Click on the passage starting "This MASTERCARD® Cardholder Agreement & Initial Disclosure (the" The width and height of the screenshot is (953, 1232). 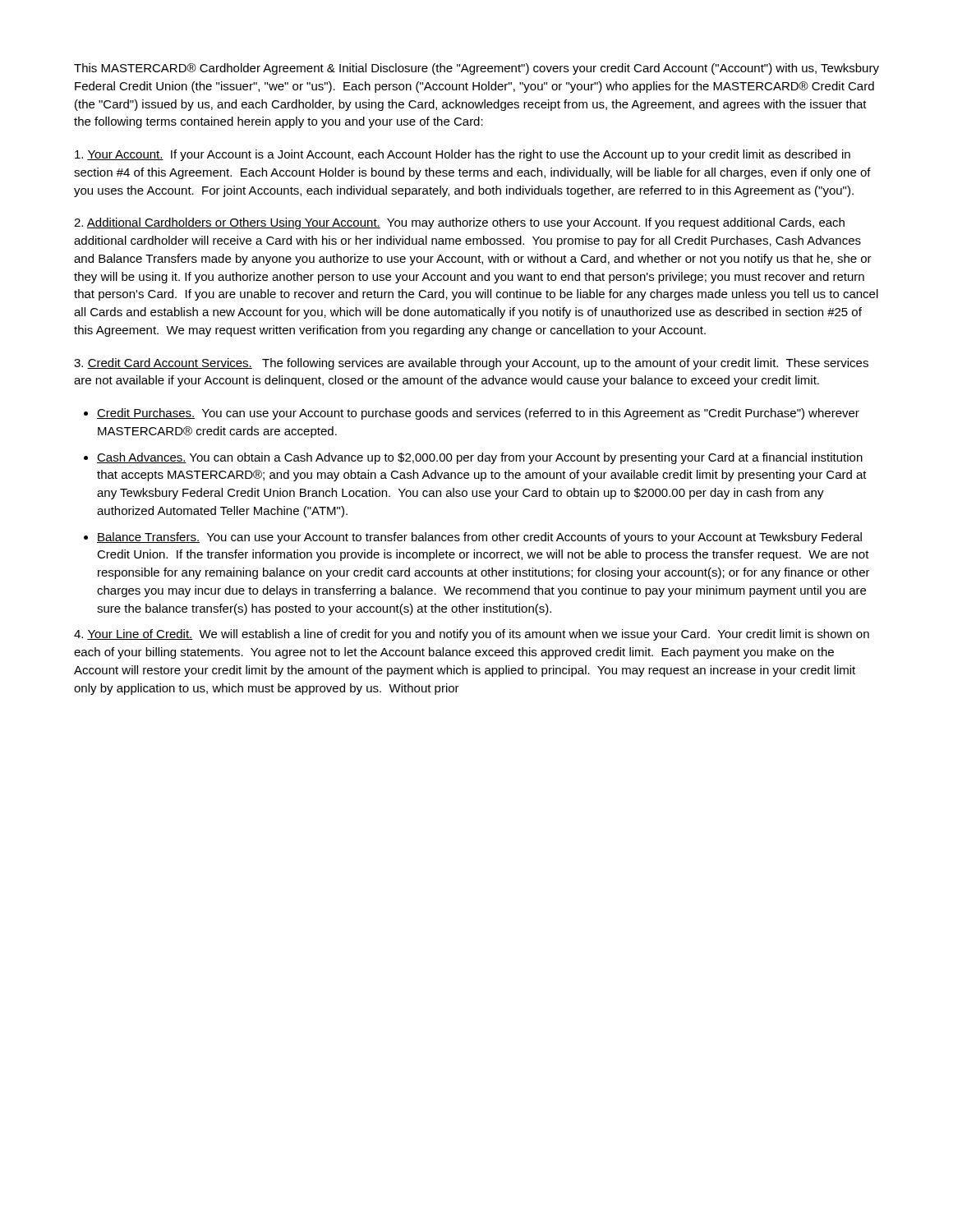coord(476,95)
